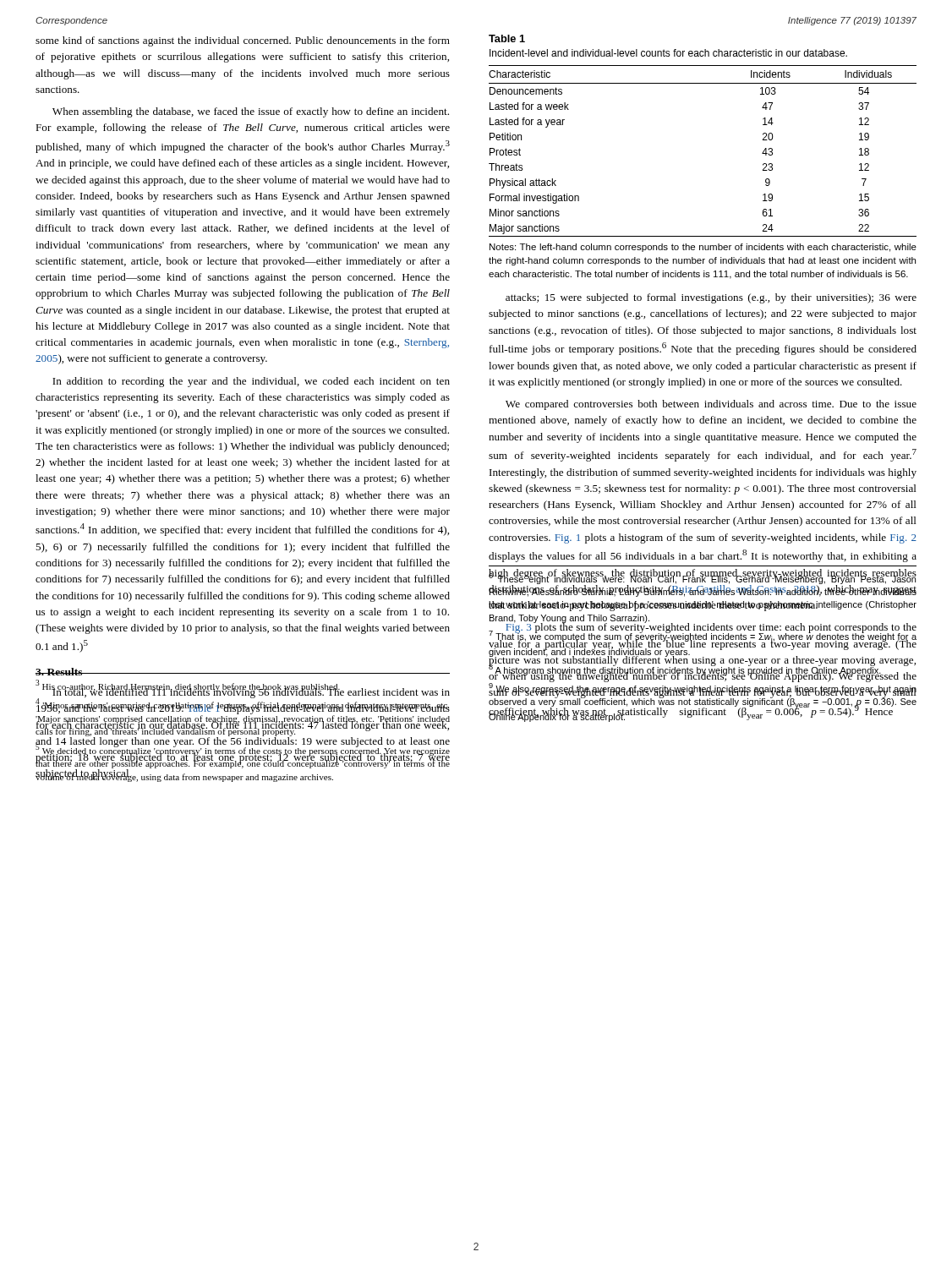Click on the footnote containing "5 We decided to conceptualize 'controversy' in terms"

[243, 762]
